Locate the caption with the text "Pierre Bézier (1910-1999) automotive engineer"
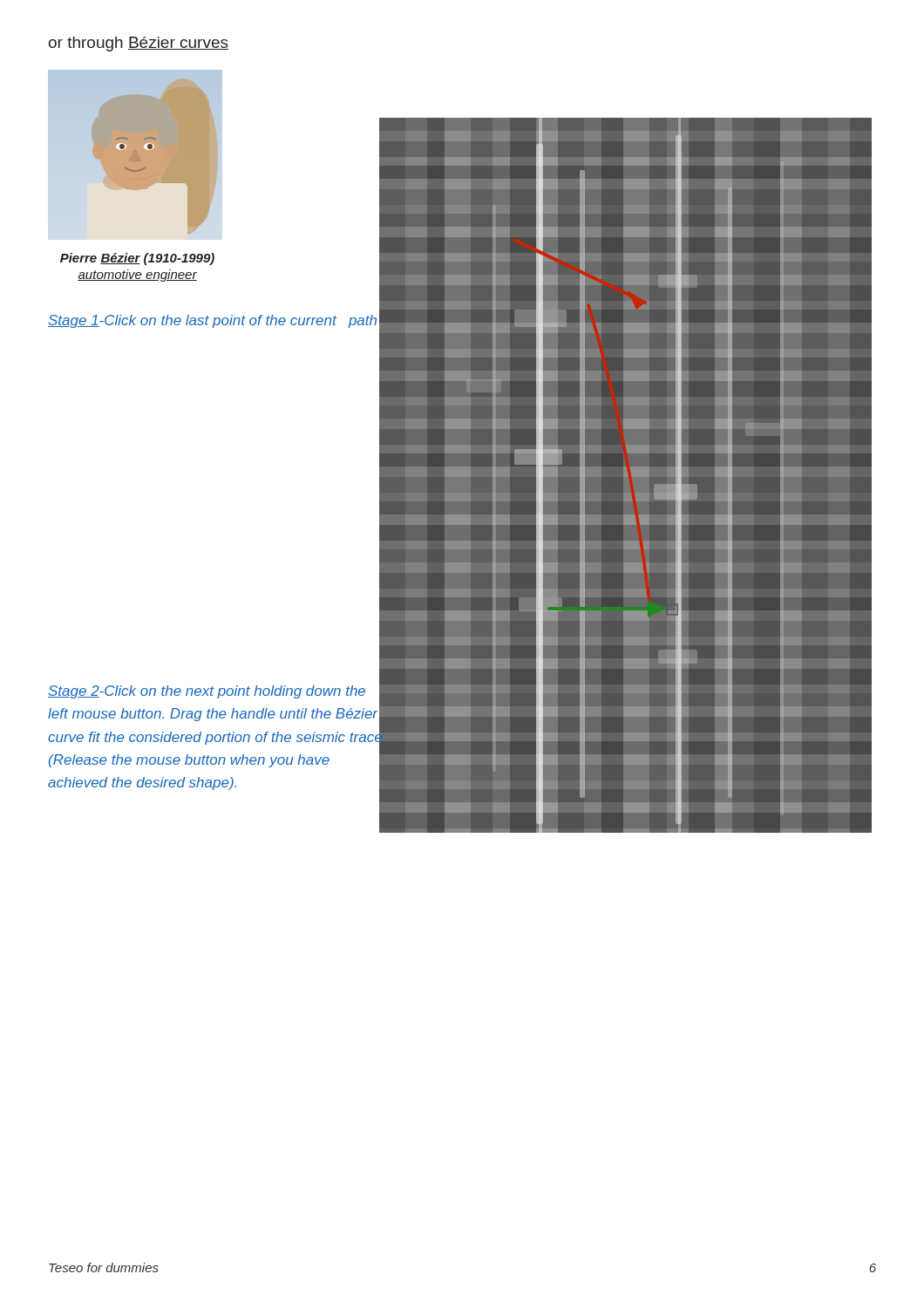924x1308 pixels. pos(137,265)
